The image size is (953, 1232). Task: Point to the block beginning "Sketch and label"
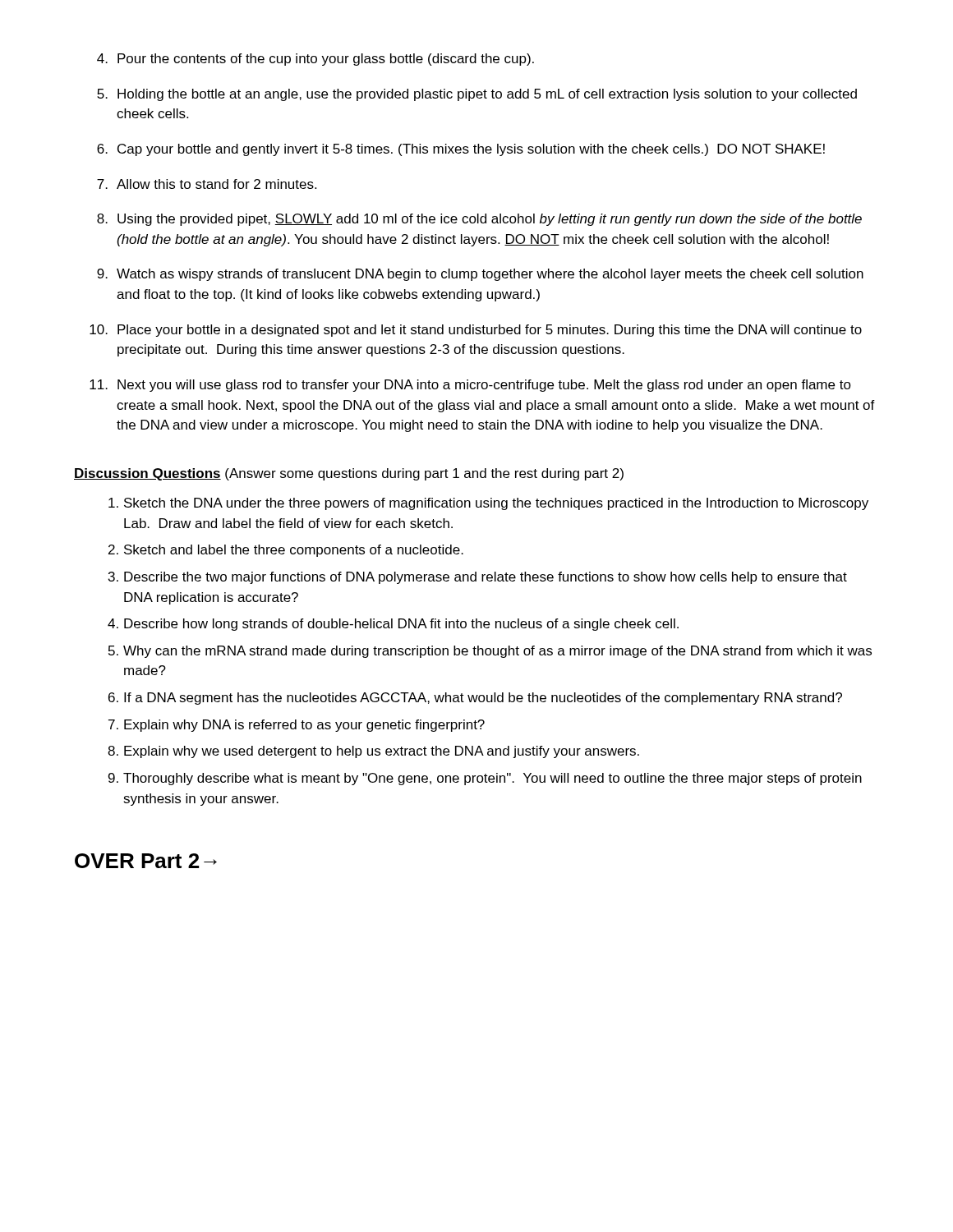[x=294, y=550]
